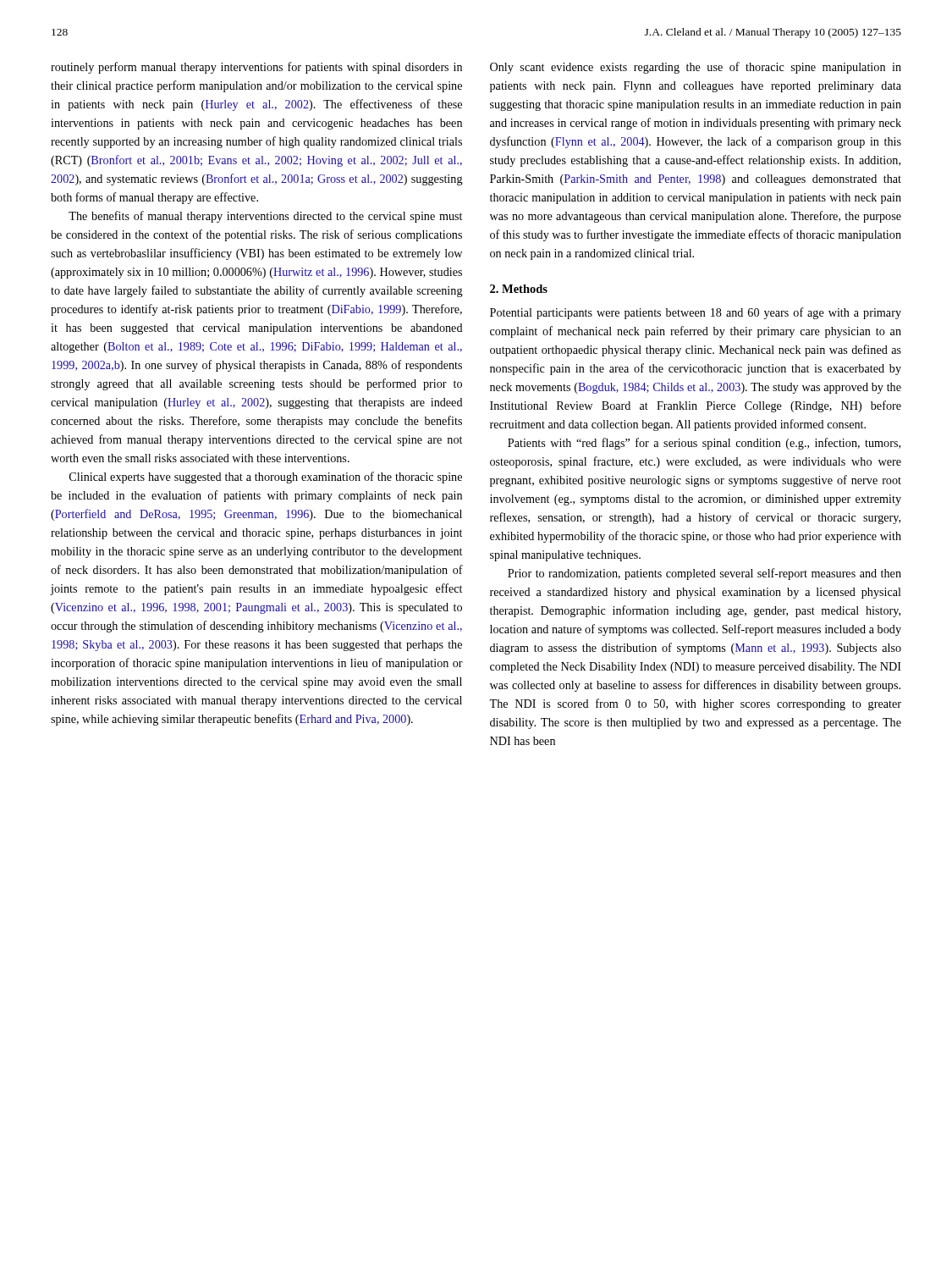Click on the passage starting "Clinical experts have suggested that a"
The image size is (952, 1270).
[257, 598]
